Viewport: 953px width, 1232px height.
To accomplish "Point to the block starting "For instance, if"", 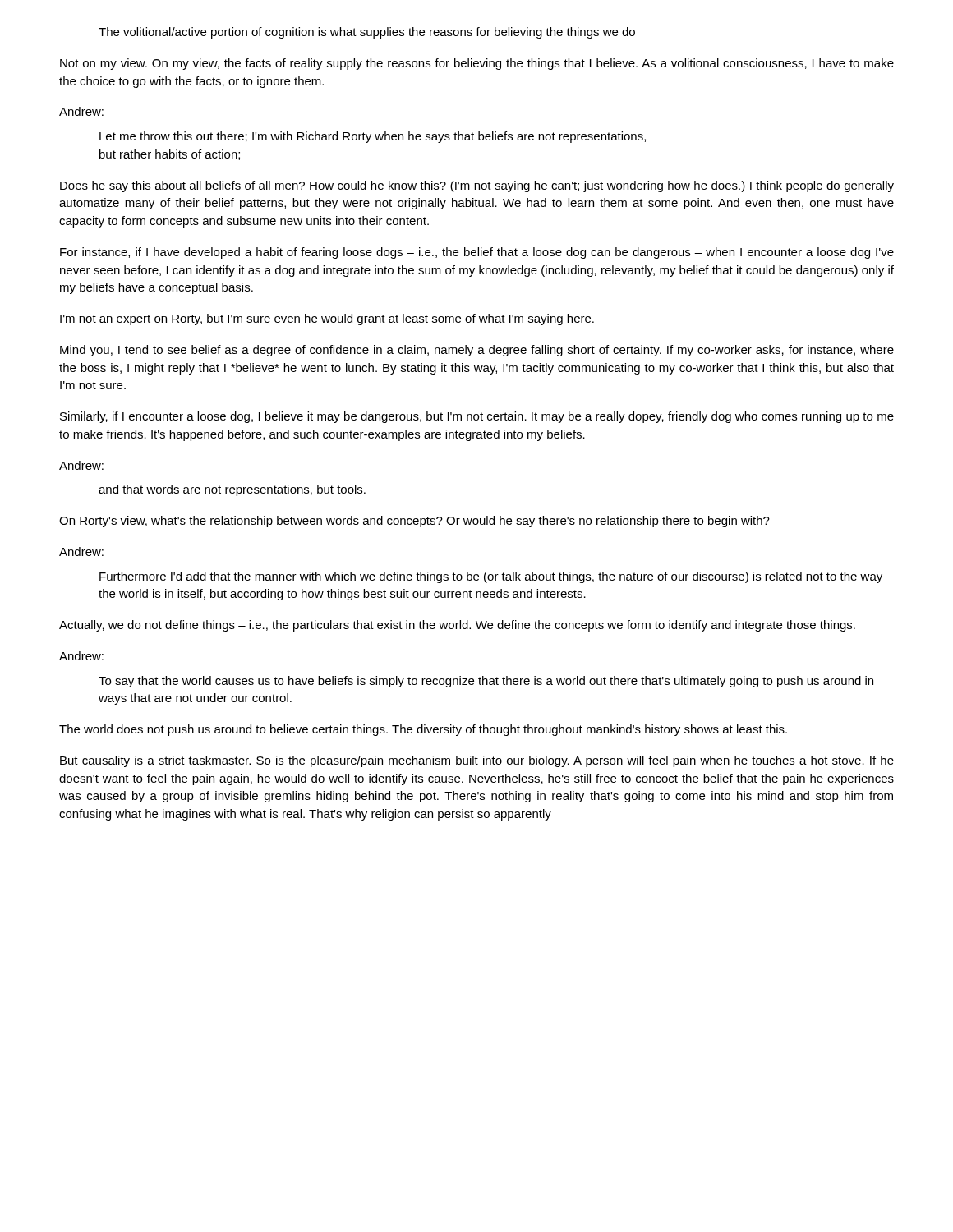I will [x=476, y=269].
